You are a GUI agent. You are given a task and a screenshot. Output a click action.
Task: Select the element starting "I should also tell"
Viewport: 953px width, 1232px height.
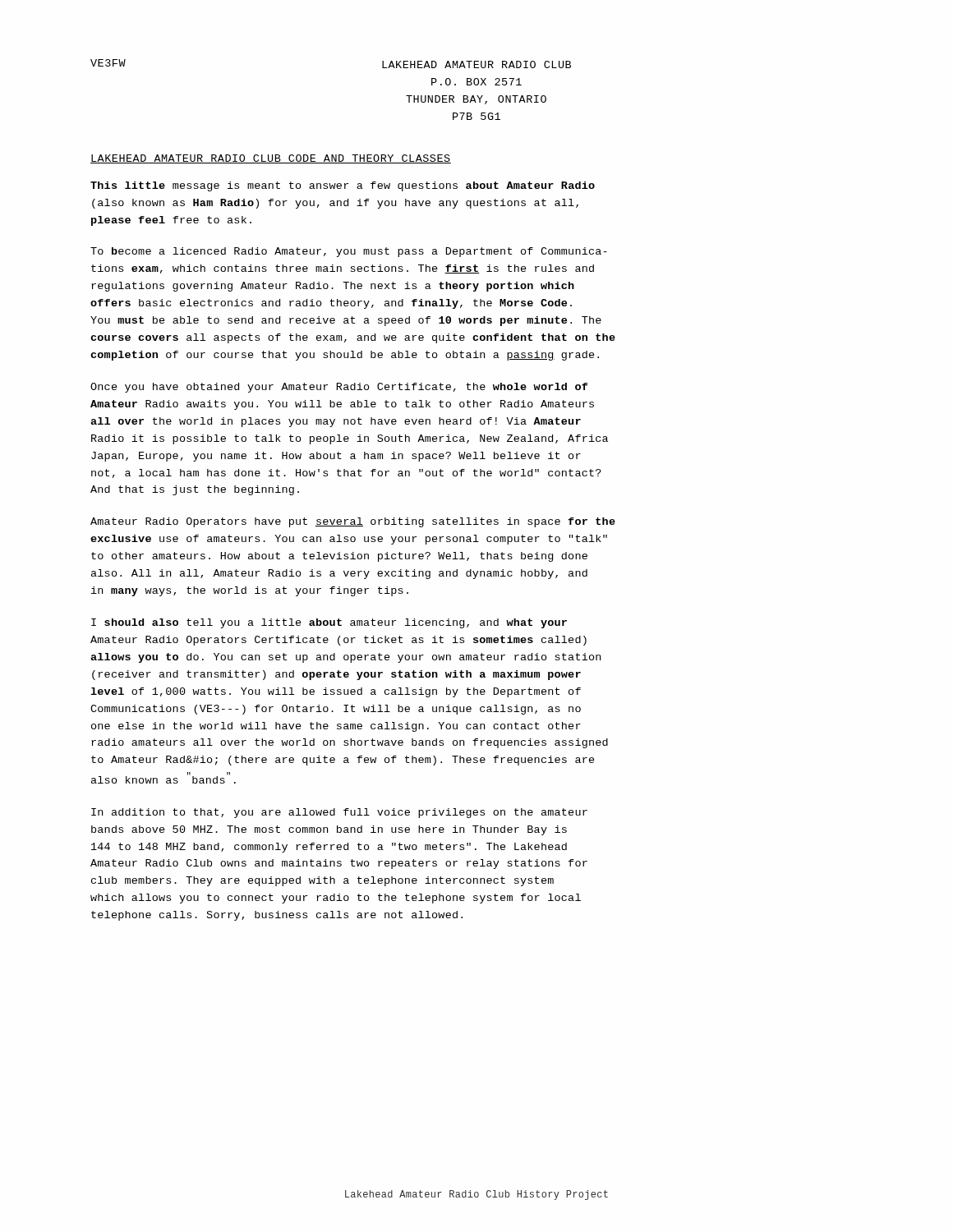(350, 702)
